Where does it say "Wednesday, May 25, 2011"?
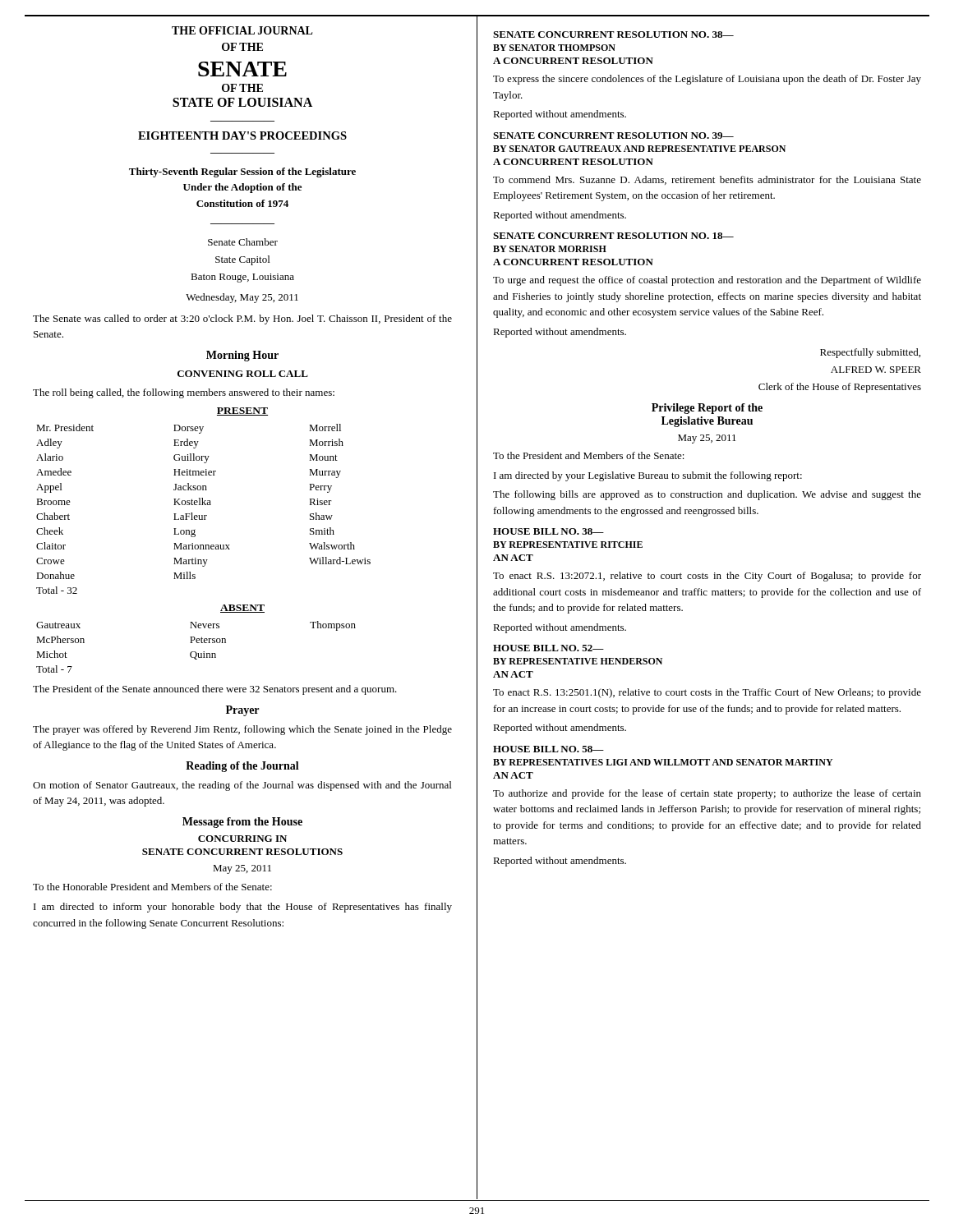 point(242,297)
